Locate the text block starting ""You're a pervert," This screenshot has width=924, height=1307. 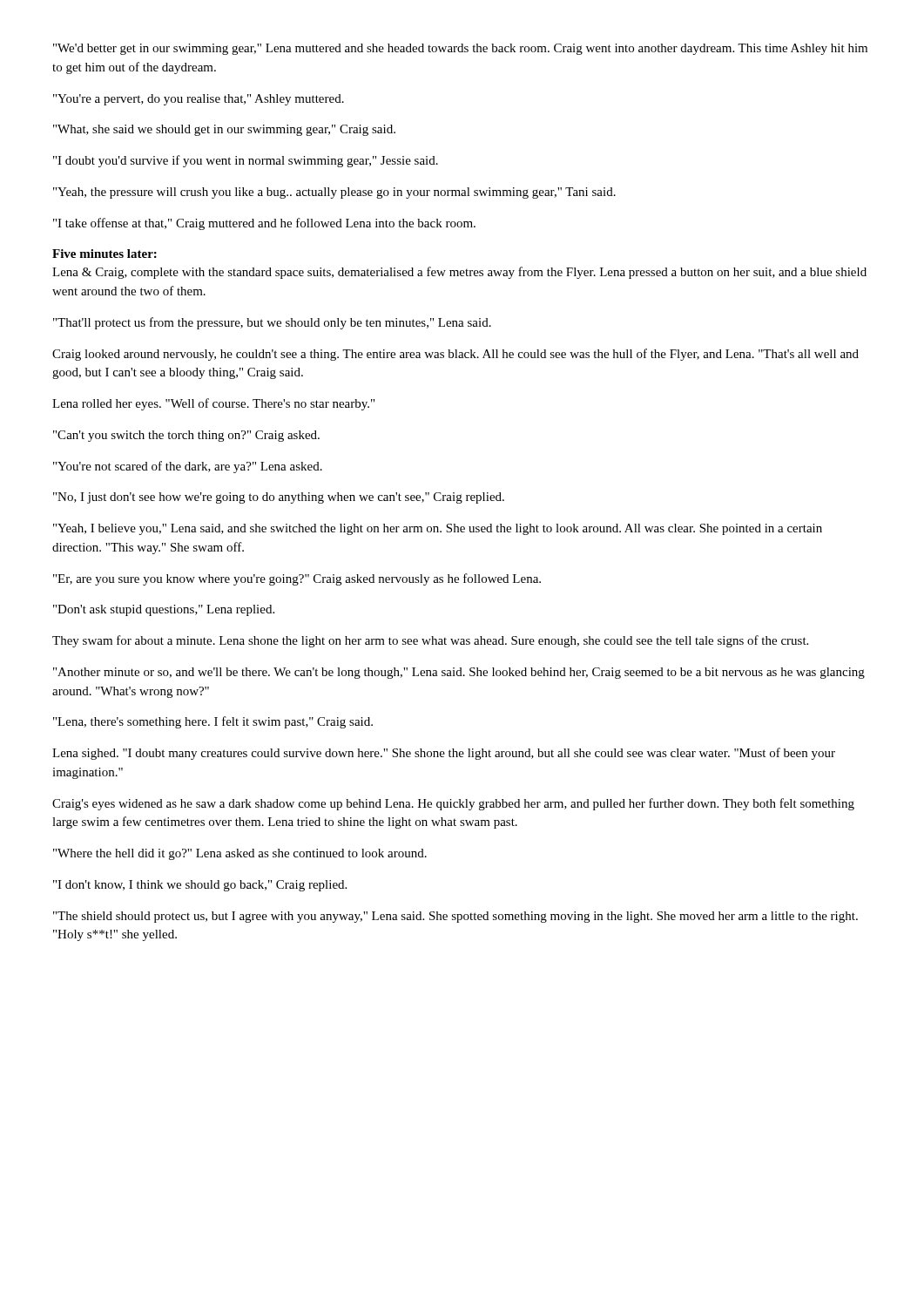coord(198,98)
